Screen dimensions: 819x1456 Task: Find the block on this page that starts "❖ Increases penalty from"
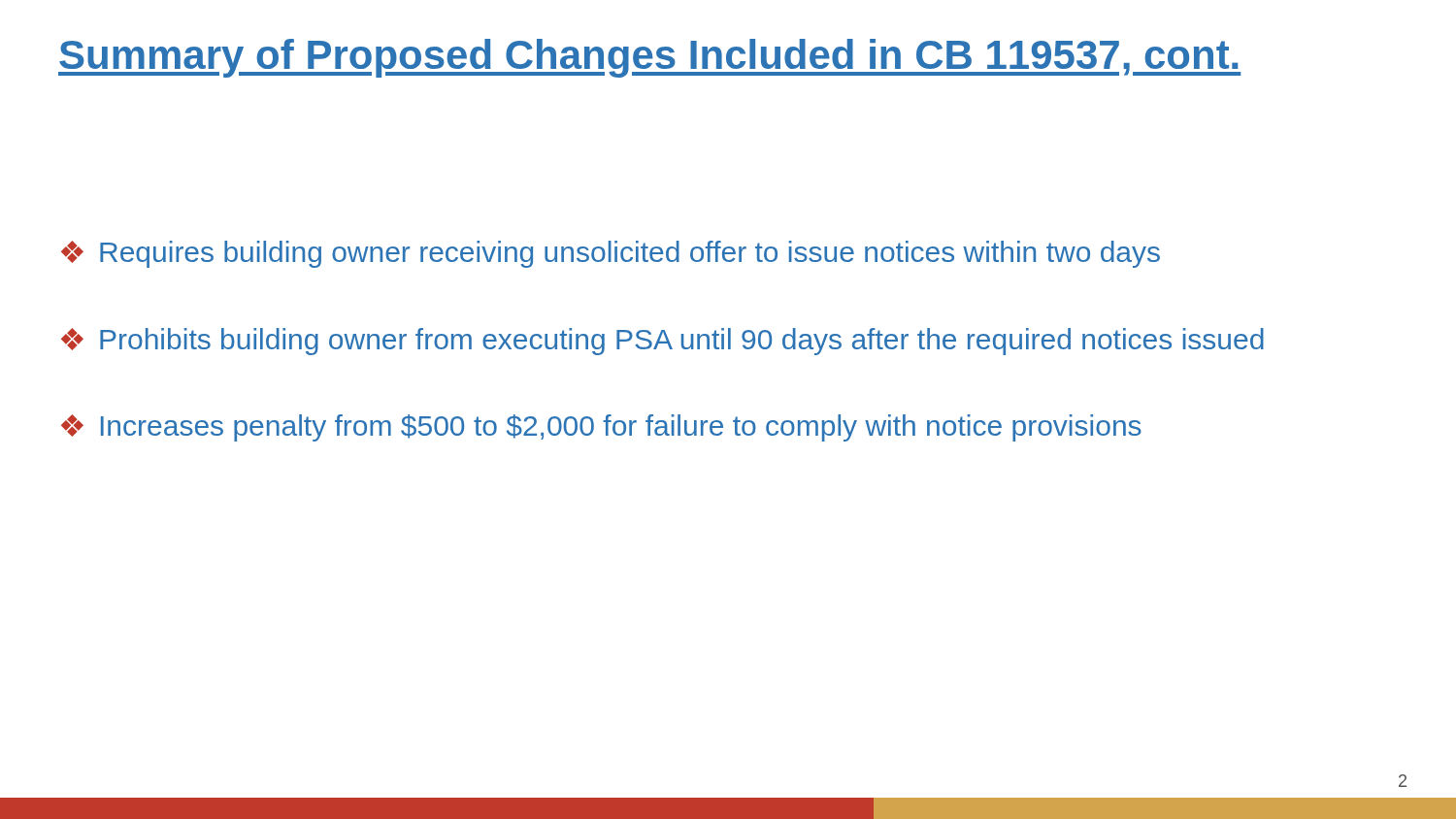(600, 427)
